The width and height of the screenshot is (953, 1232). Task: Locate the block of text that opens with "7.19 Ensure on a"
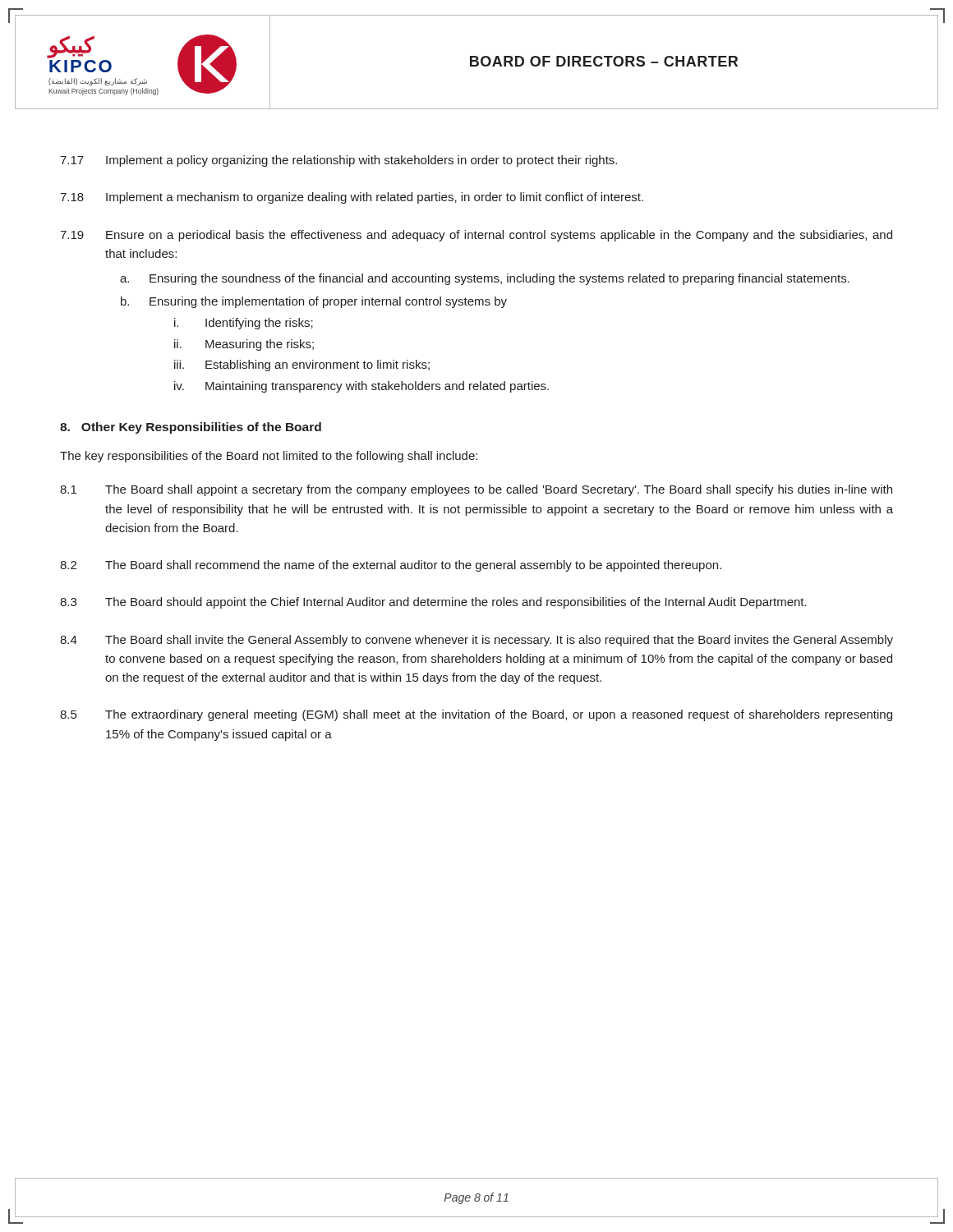476,313
